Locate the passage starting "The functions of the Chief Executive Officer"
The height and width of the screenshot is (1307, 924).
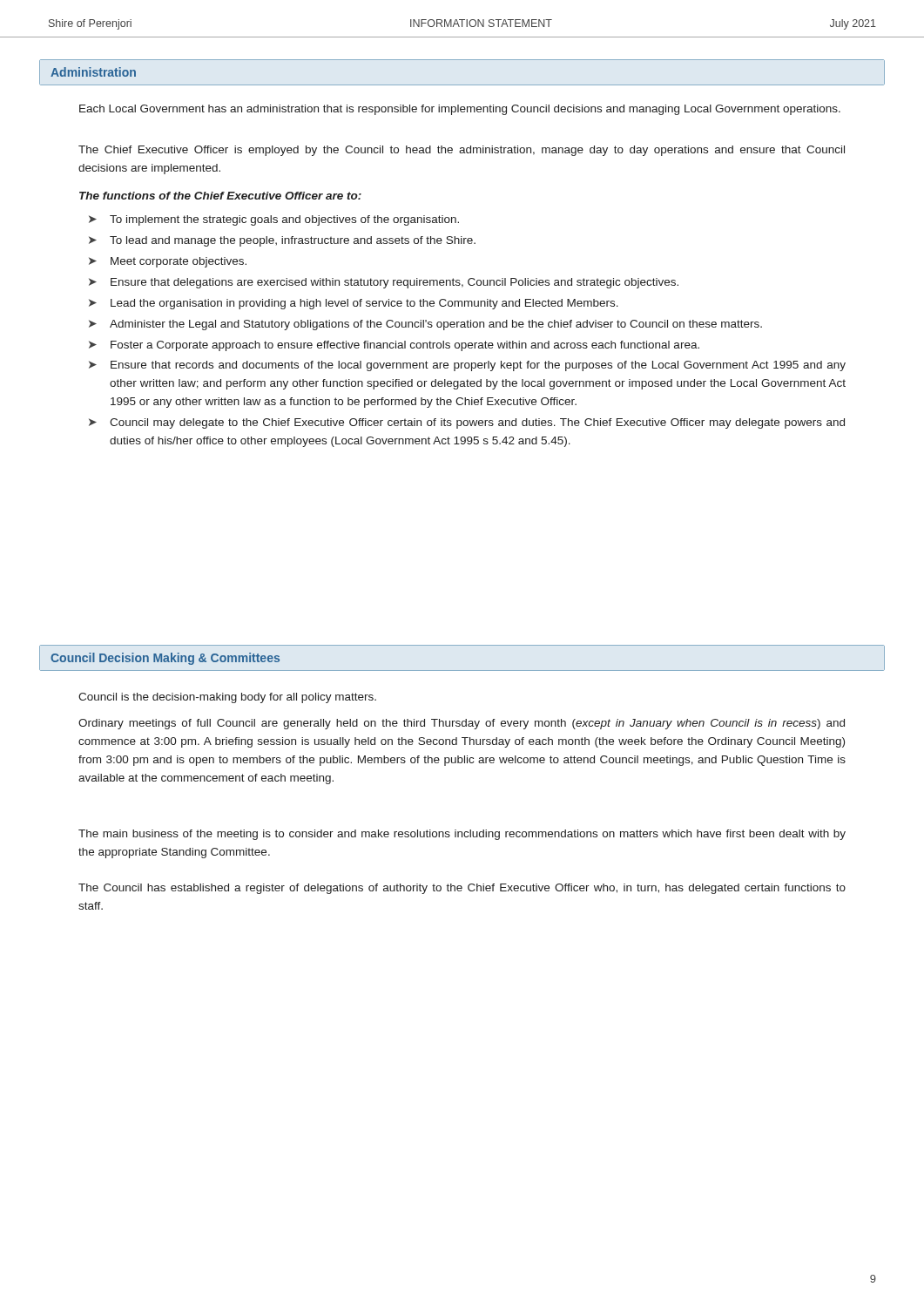pos(220,196)
